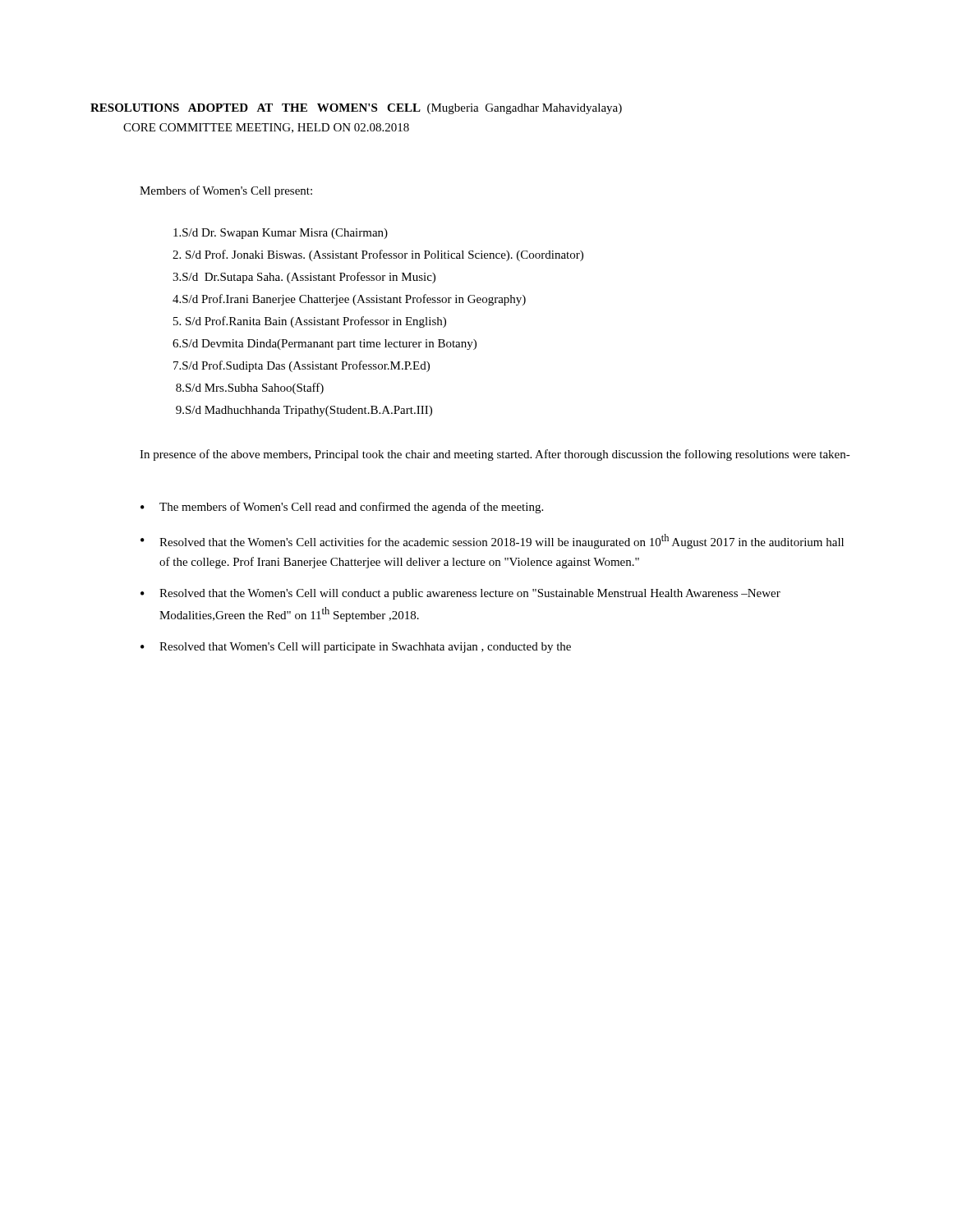Image resolution: width=953 pixels, height=1232 pixels.
Task: Find the passage starting "CORE COMMITTEE MEETING,"
Action: 266,127
